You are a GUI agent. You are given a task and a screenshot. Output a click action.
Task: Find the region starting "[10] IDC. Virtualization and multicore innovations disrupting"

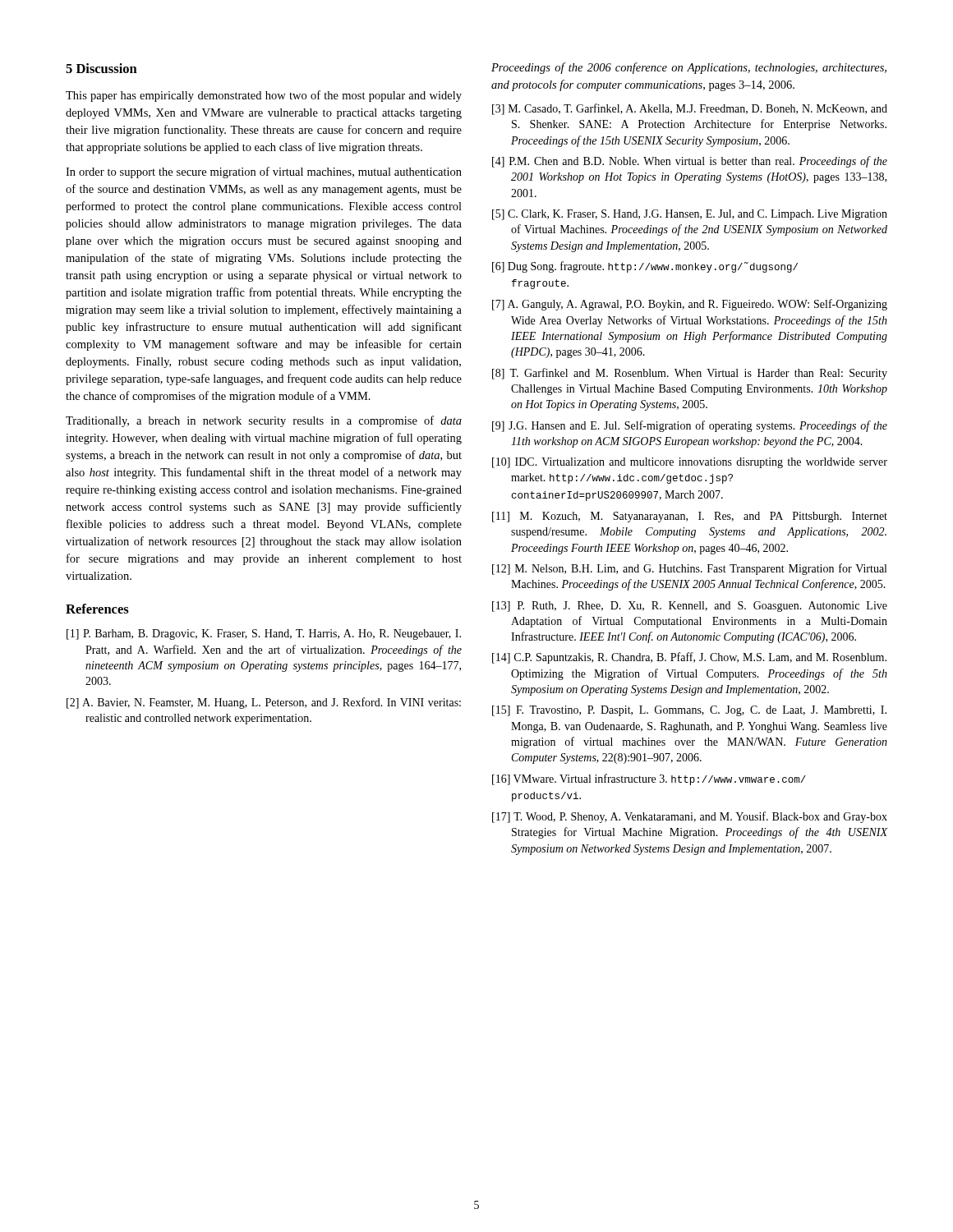(689, 479)
